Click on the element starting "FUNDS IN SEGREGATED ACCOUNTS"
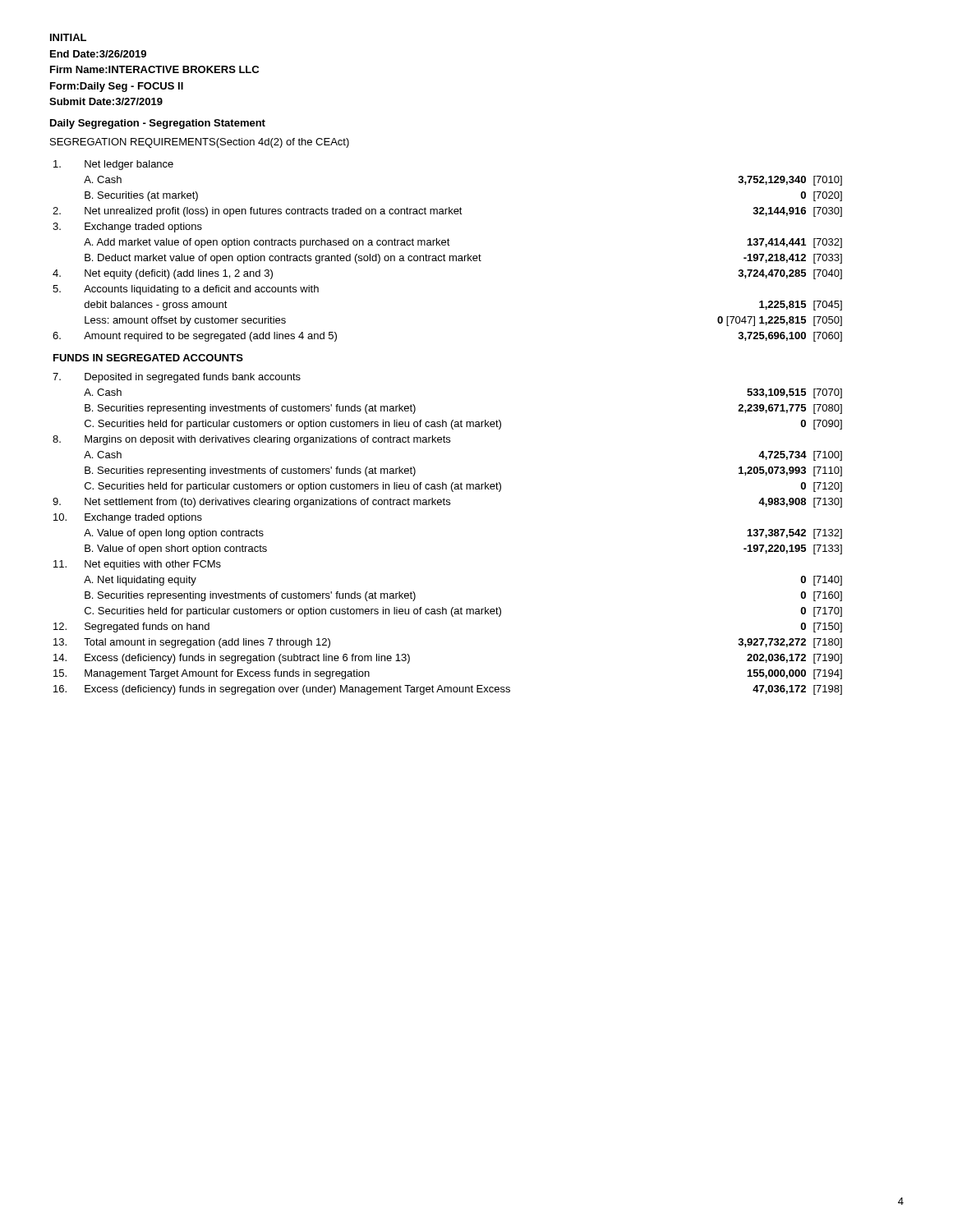The width and height of the screenshot is (953, 1232). click(x=148, y=357)
